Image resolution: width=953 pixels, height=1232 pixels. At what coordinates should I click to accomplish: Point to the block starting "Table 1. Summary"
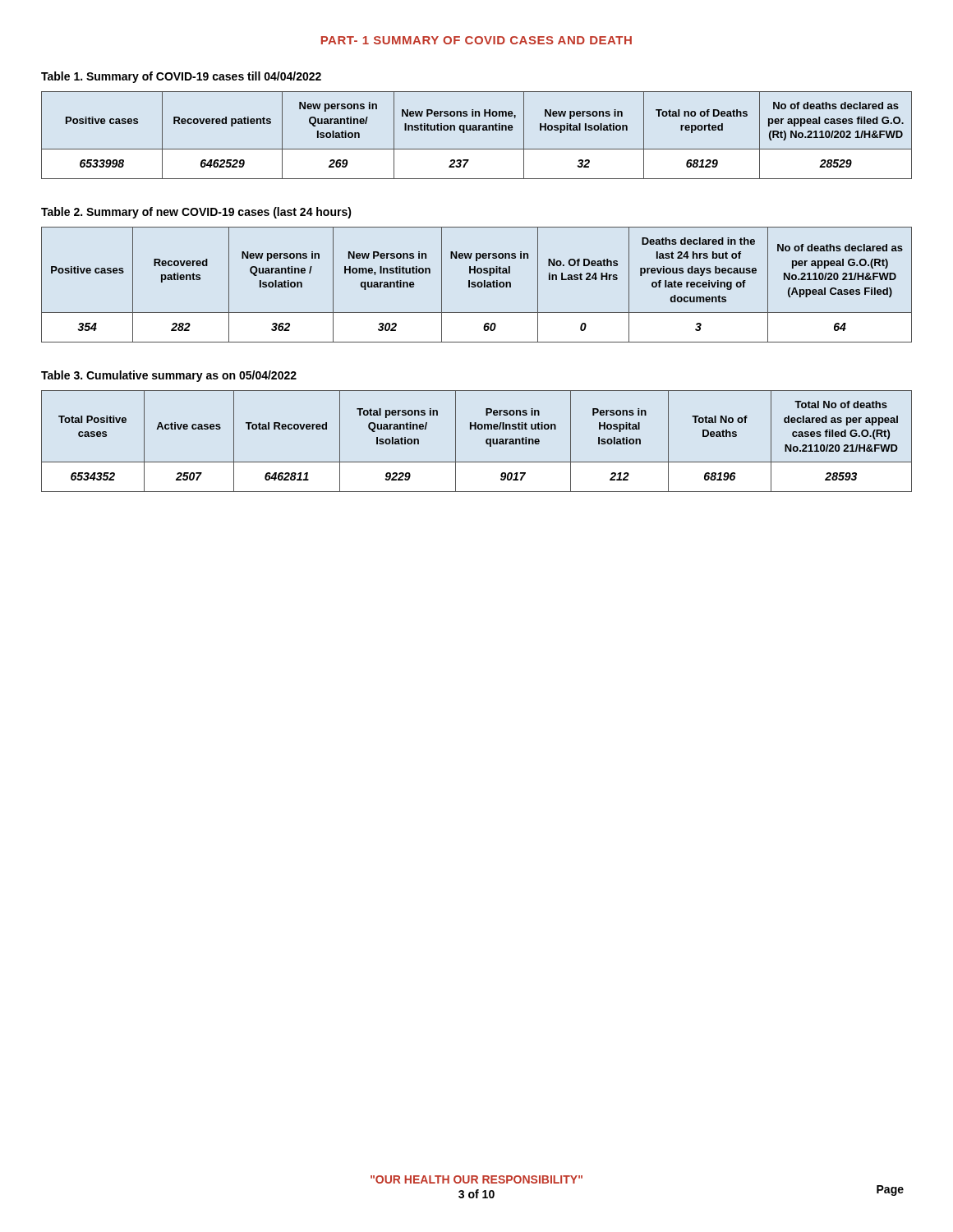pos(181,76)
